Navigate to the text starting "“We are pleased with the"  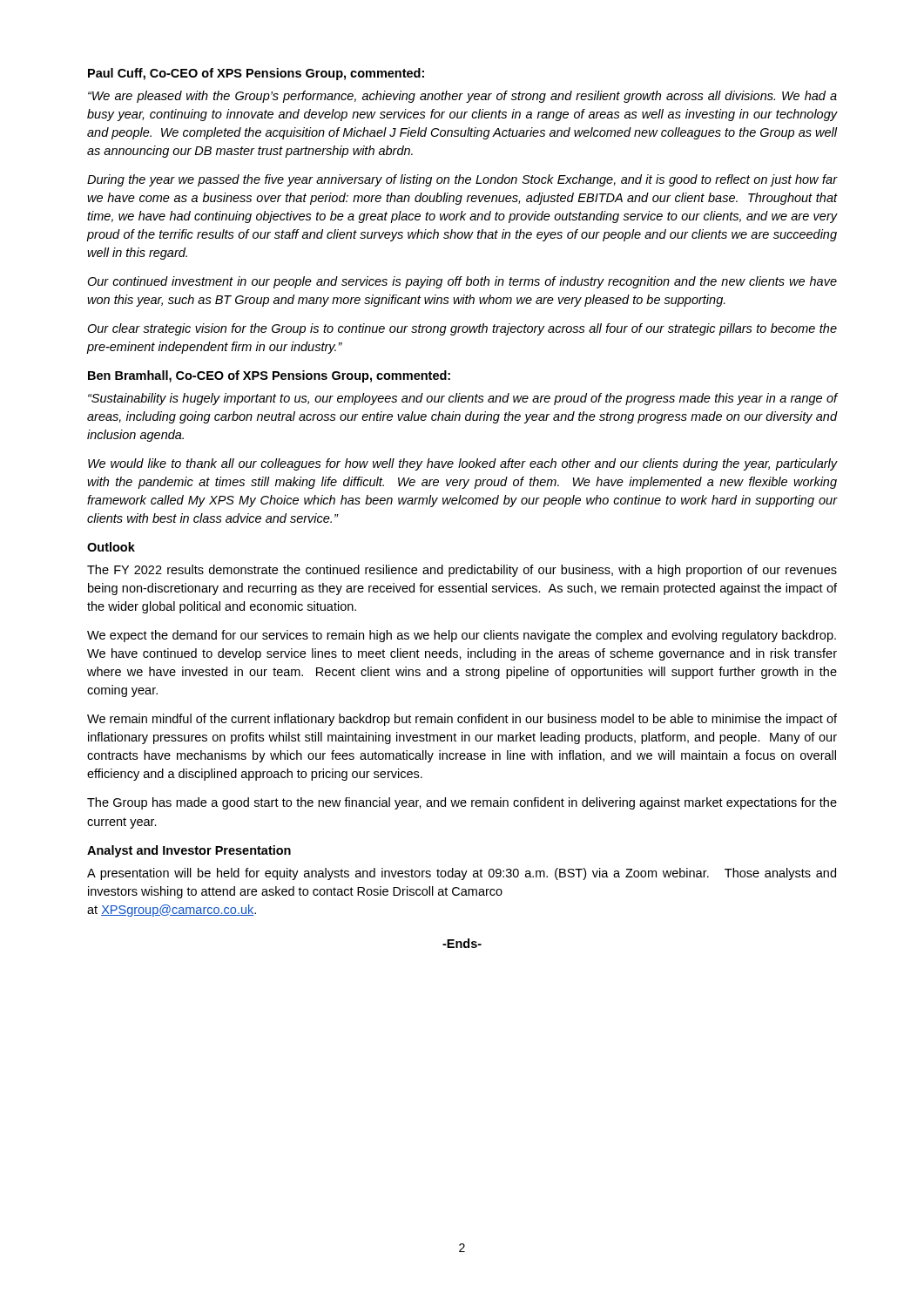pyautogui.click(x=462, y=222)
